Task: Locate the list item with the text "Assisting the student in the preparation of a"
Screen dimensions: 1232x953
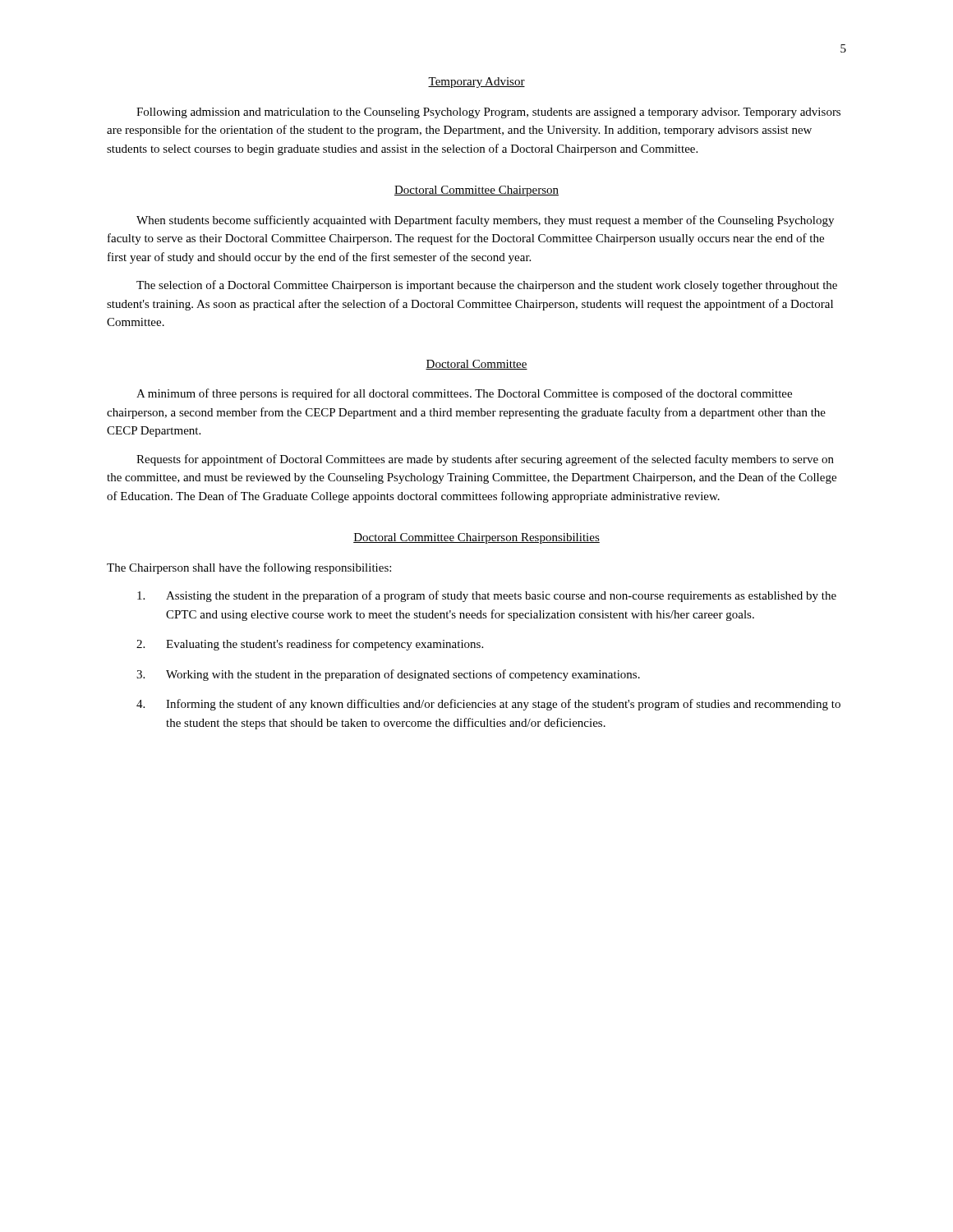Action: 476,605
